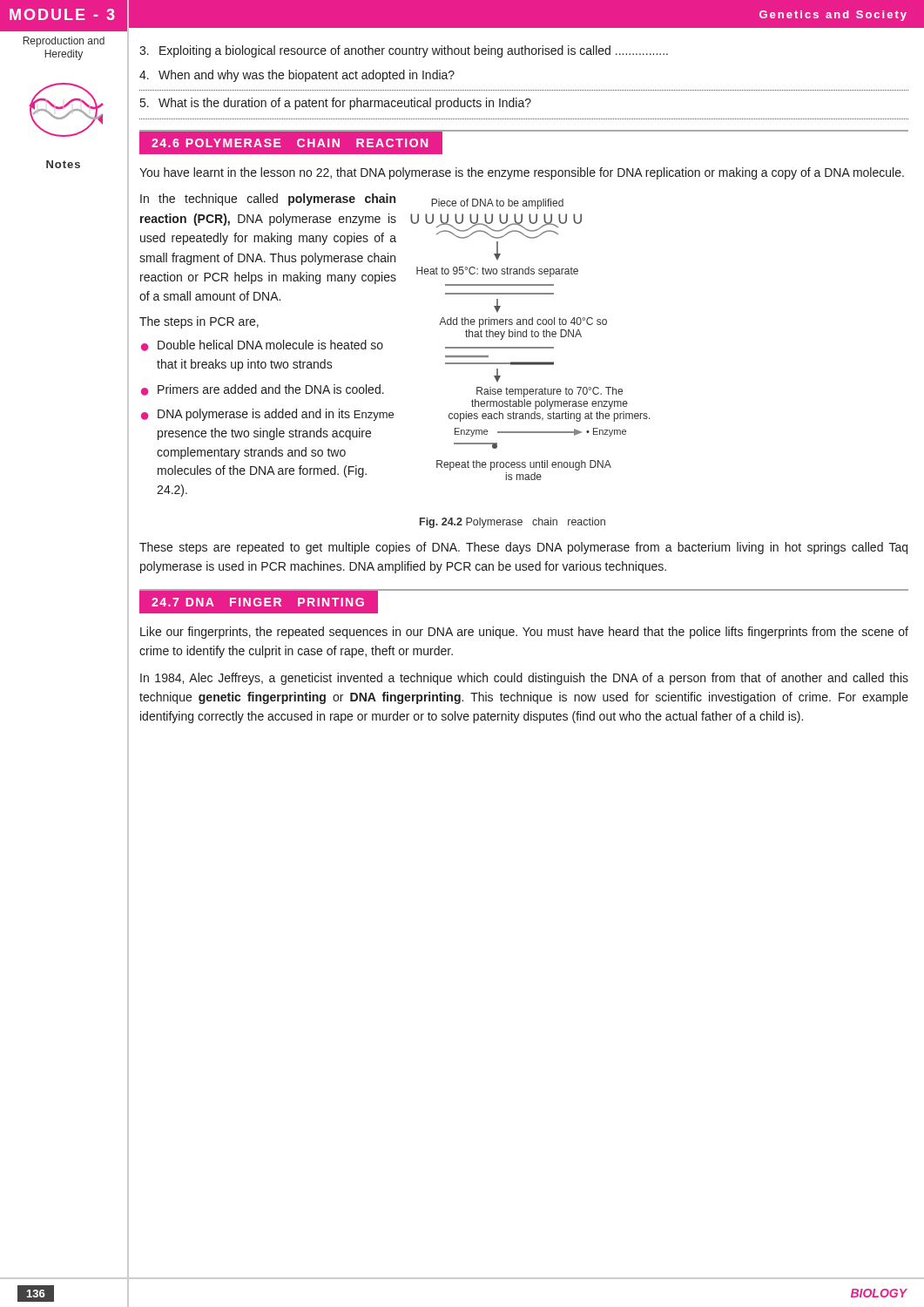Select the text starting "24.6 POLYMERASE CHAIN REACTION"
This screenshot has width=924, height=1307.
(x=291, y=143)
